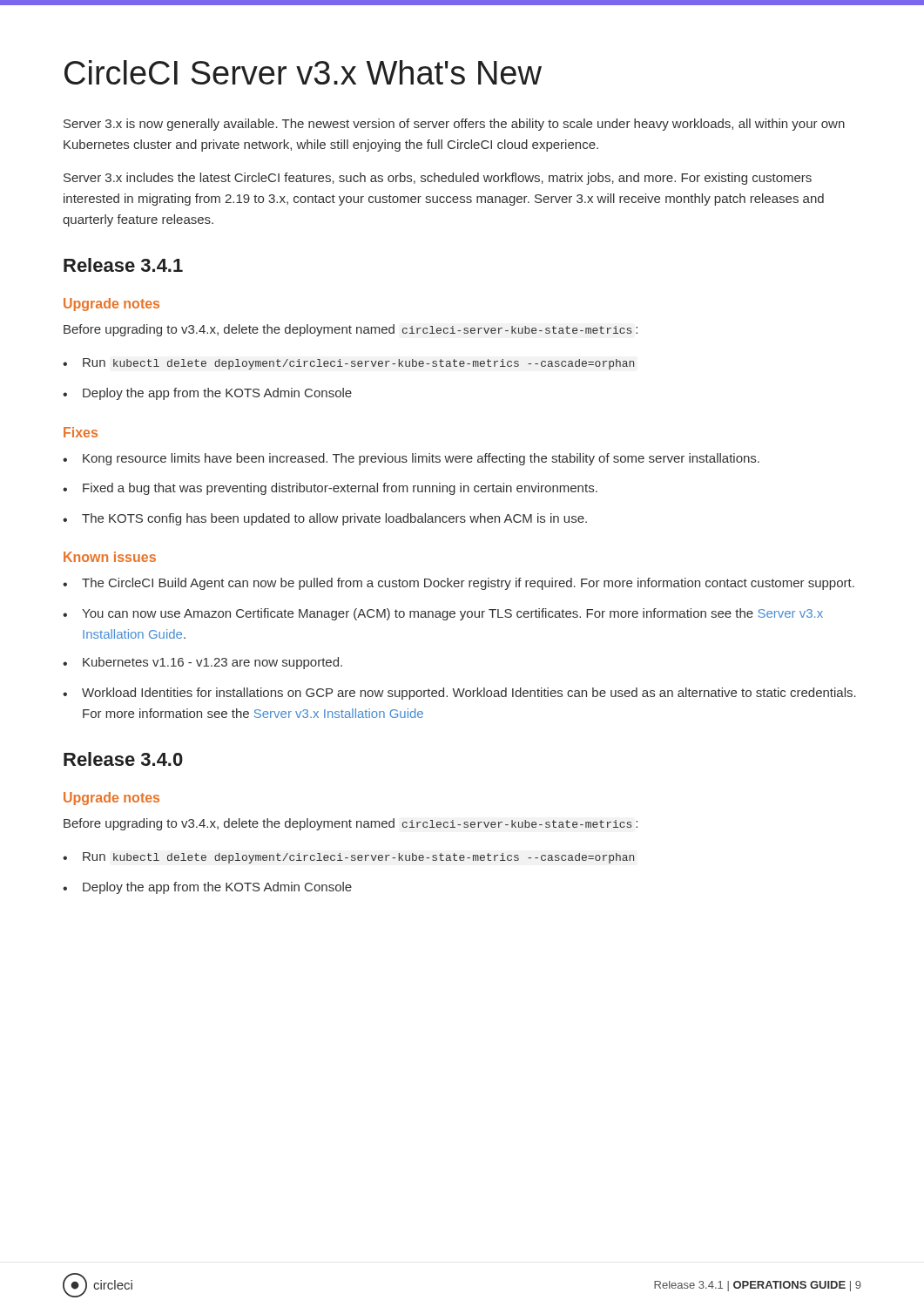Find the text block that reads "Server 3.x includes the"

(444, 198)
